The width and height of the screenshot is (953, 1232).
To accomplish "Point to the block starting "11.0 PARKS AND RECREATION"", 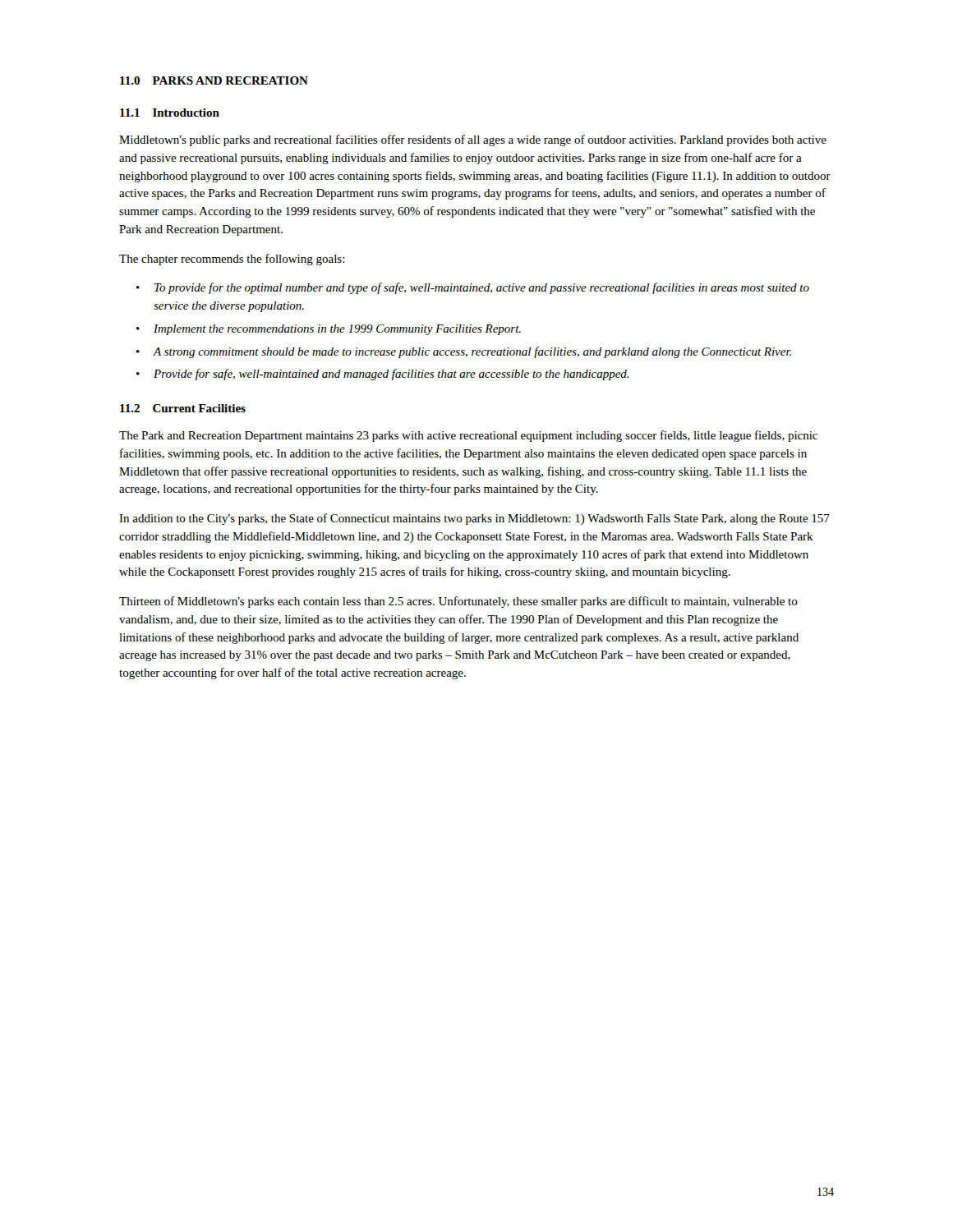I will tap(214, 81).
